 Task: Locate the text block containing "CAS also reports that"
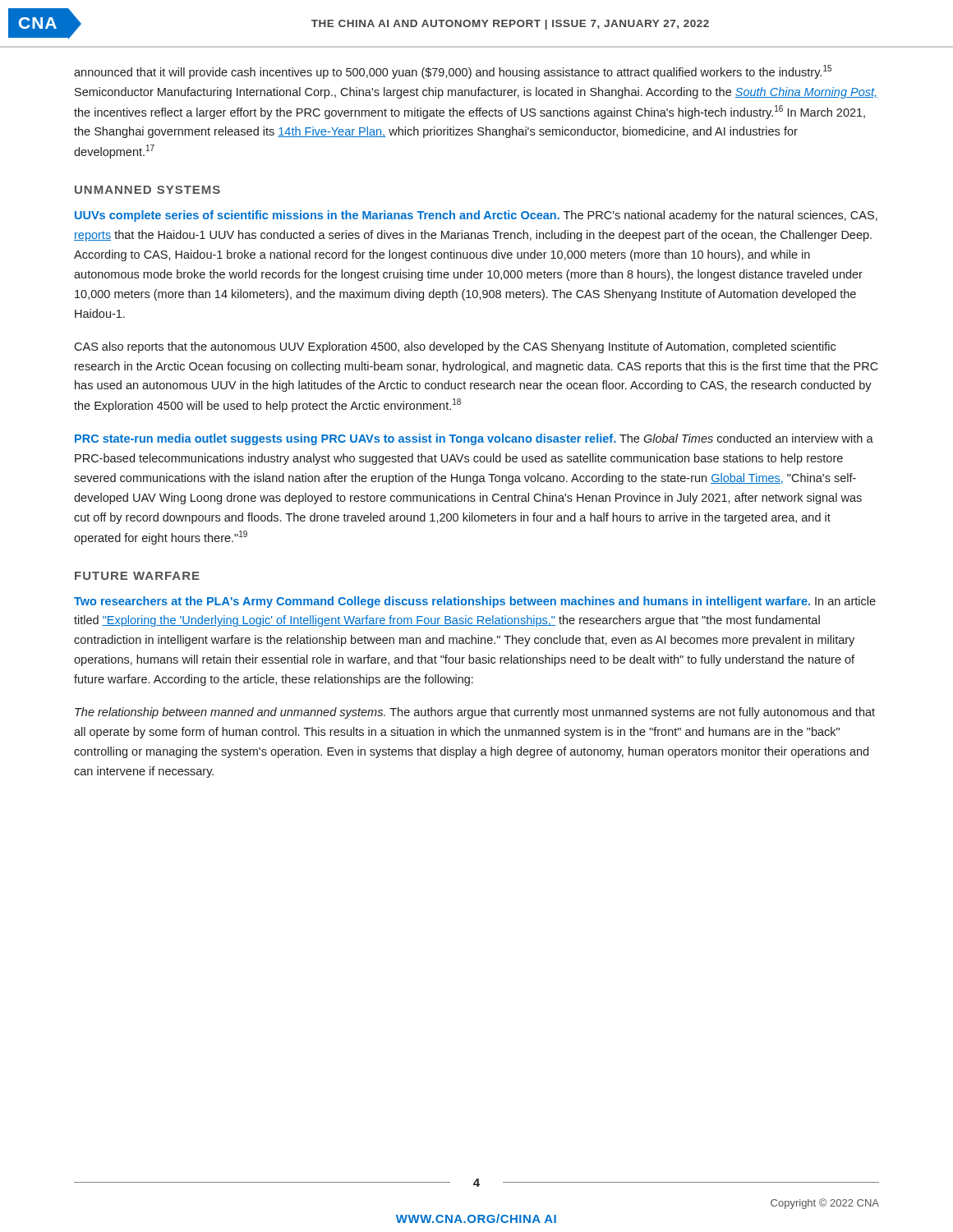(x=476, y=376)
